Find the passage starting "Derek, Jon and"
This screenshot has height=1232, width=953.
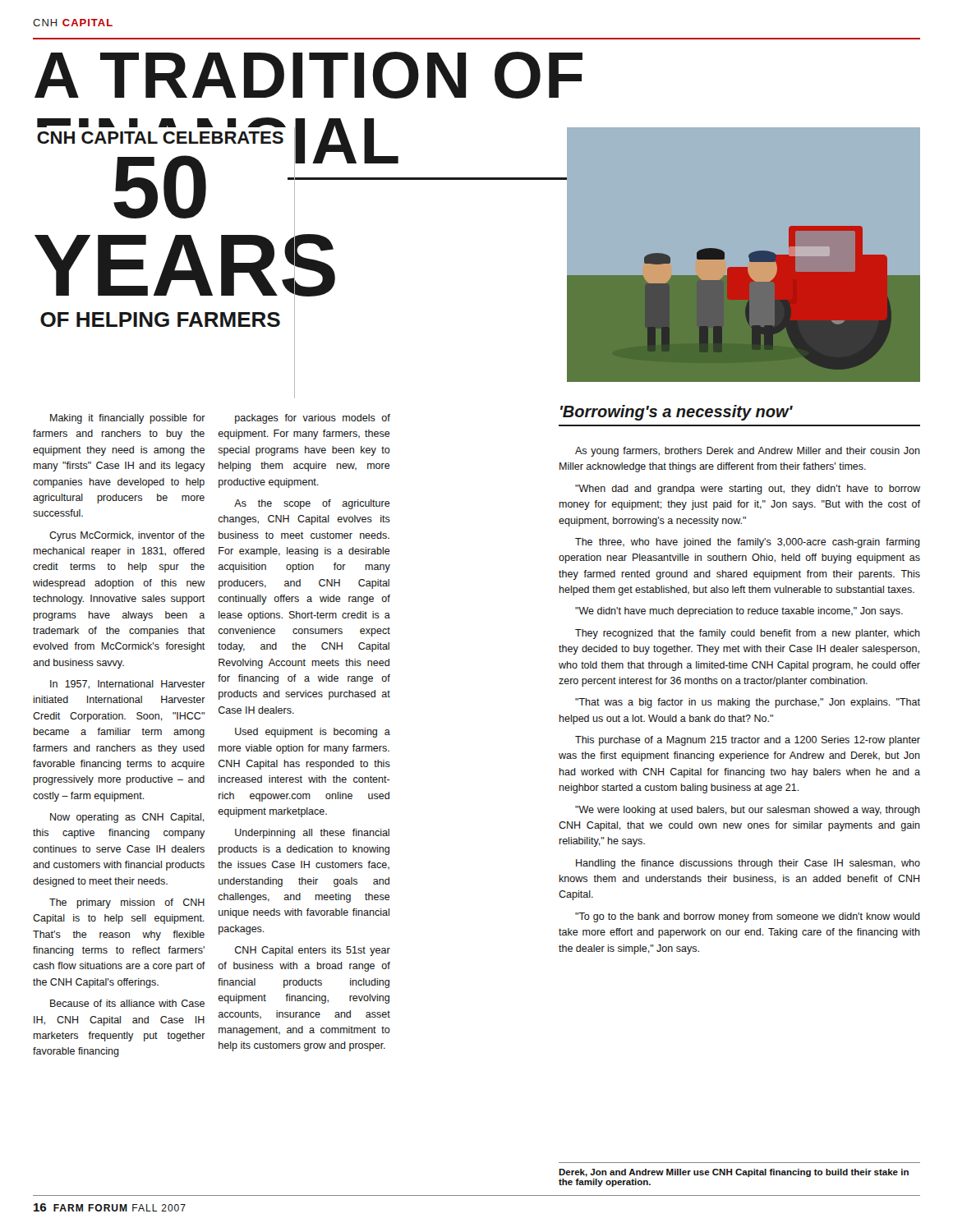pyautogui.click(x=734, y=1177)
